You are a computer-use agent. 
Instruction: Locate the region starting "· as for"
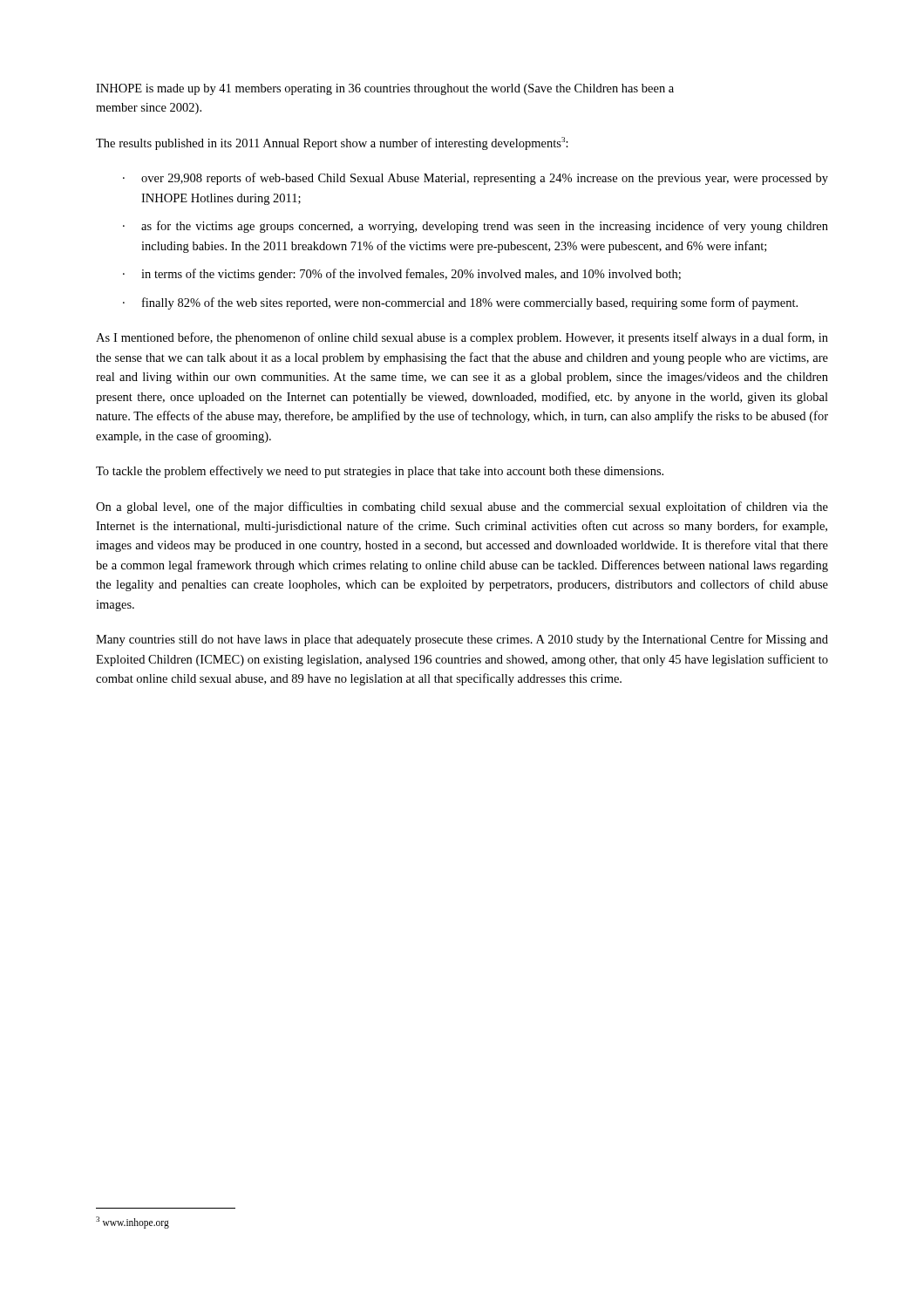pos(475,236)
